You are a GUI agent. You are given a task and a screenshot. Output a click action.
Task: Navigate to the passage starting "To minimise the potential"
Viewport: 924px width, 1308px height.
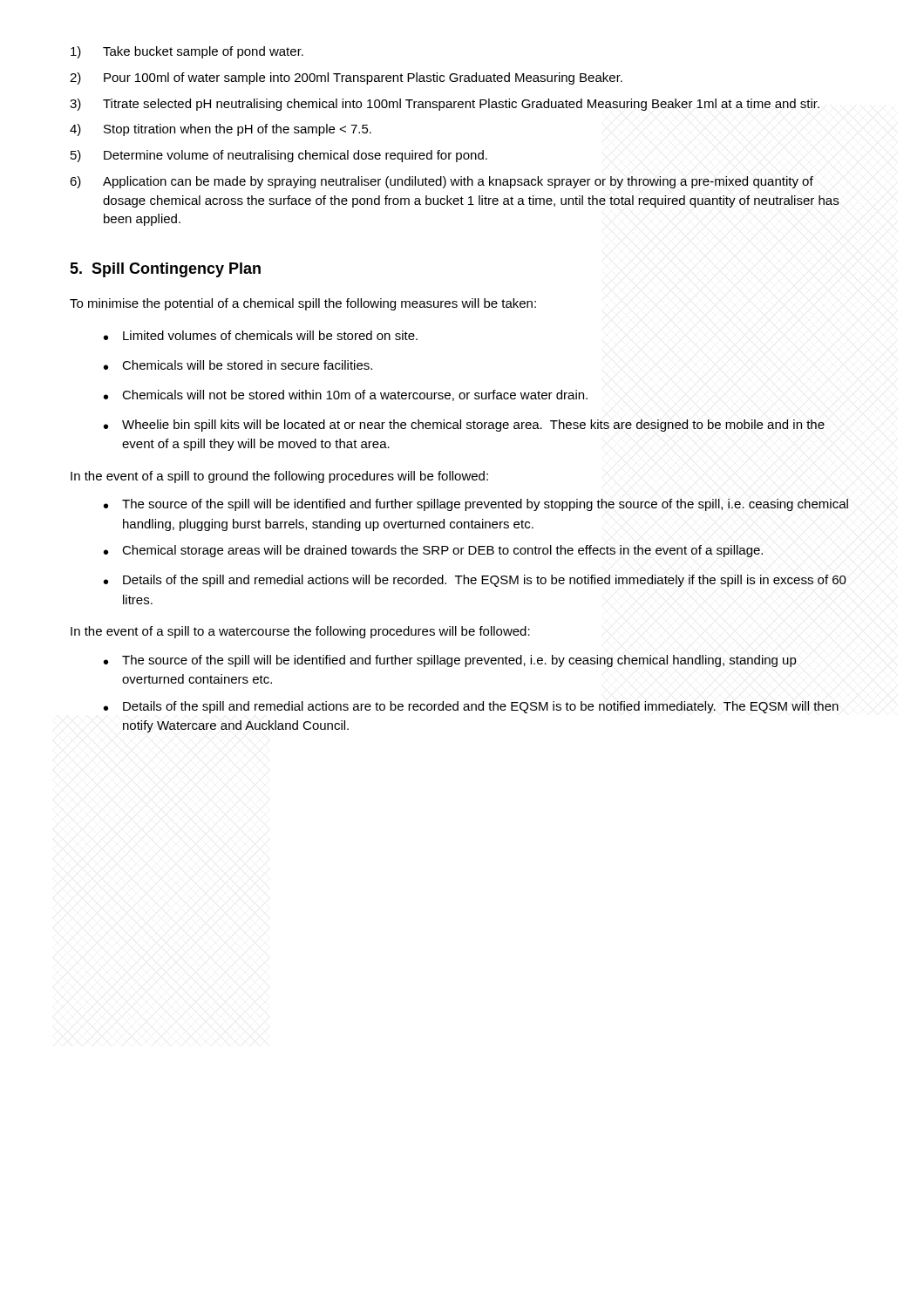tap(303, 303)
